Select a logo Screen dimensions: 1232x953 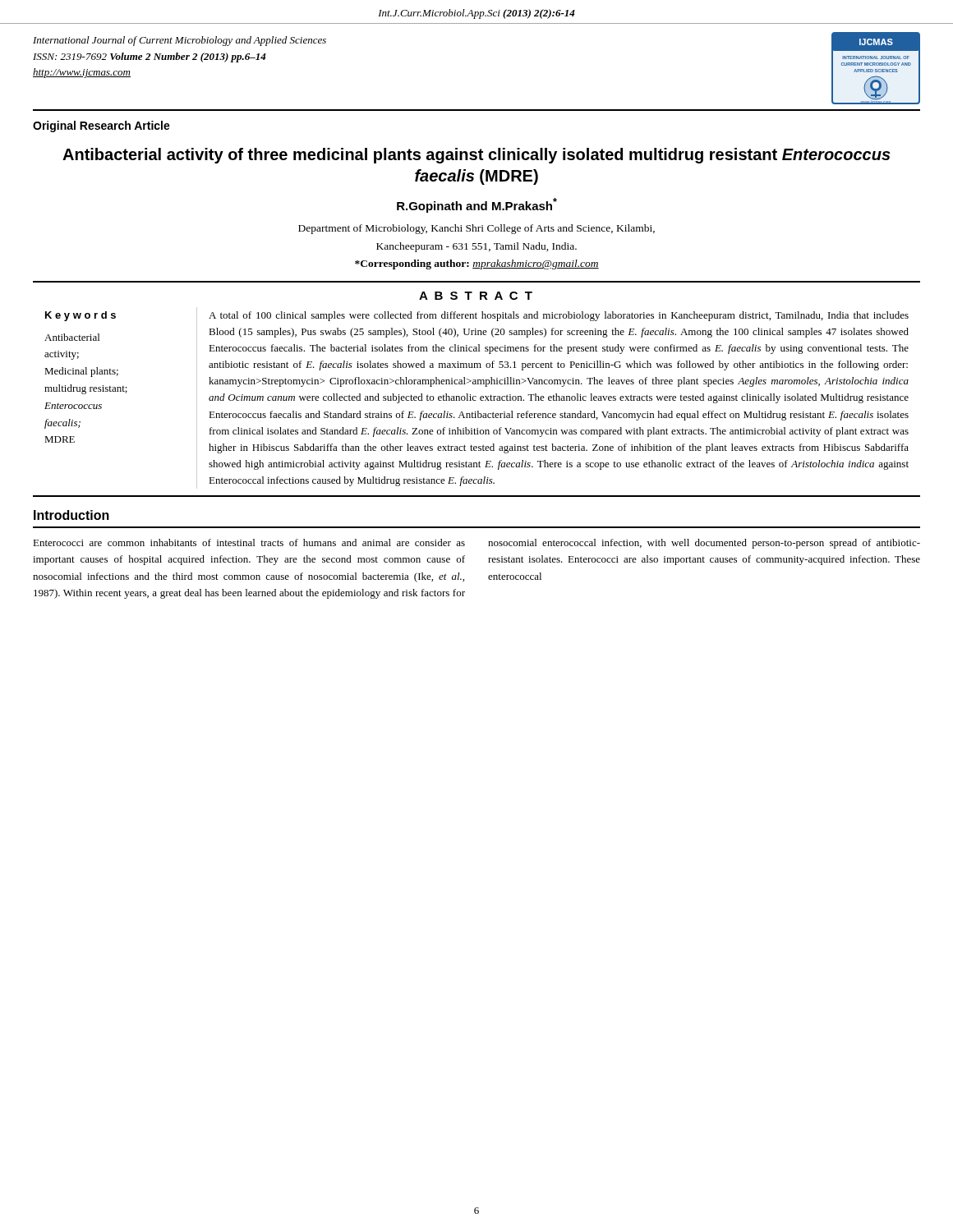point(876,68)
